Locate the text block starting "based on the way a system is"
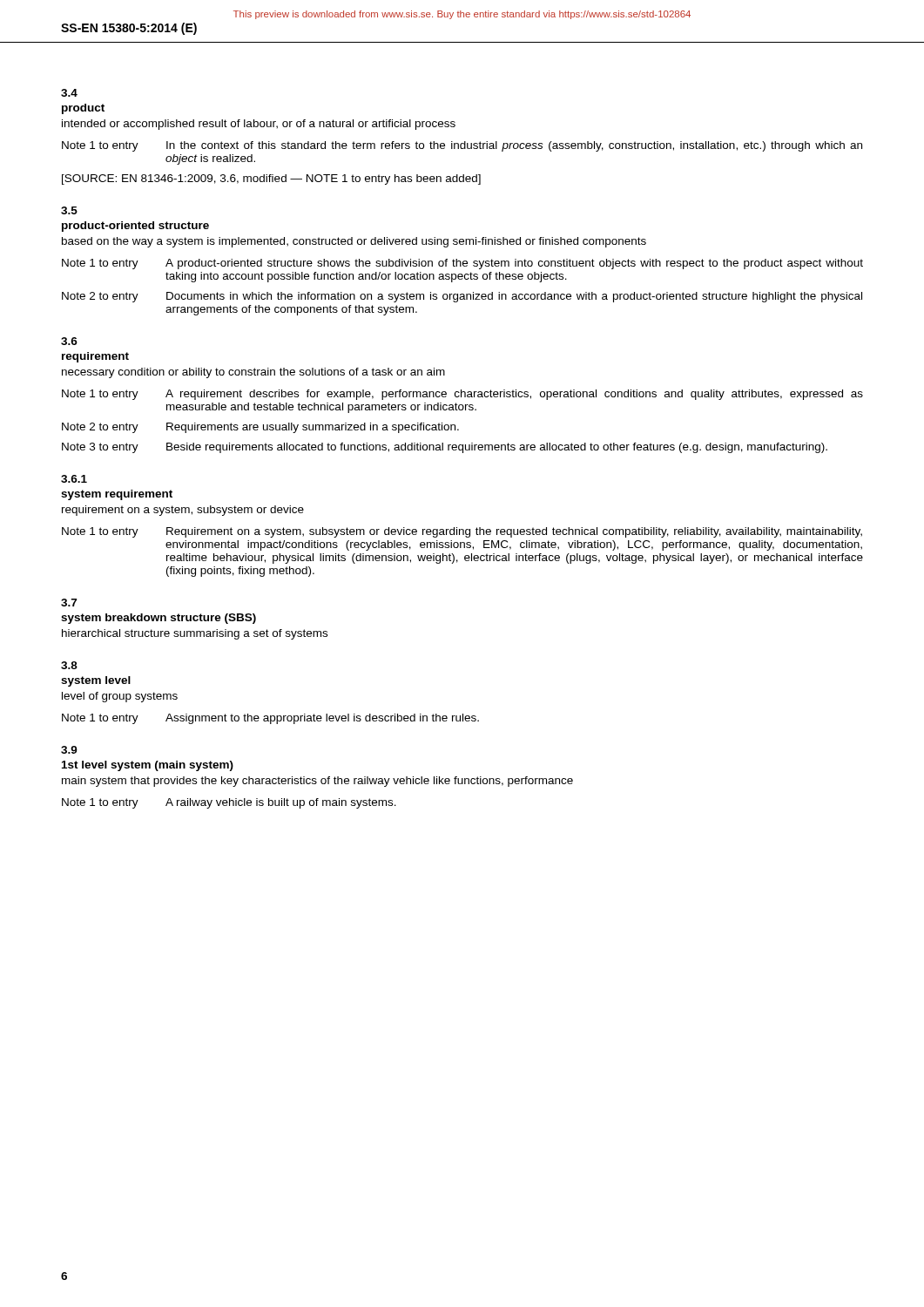 pos(354,241)
